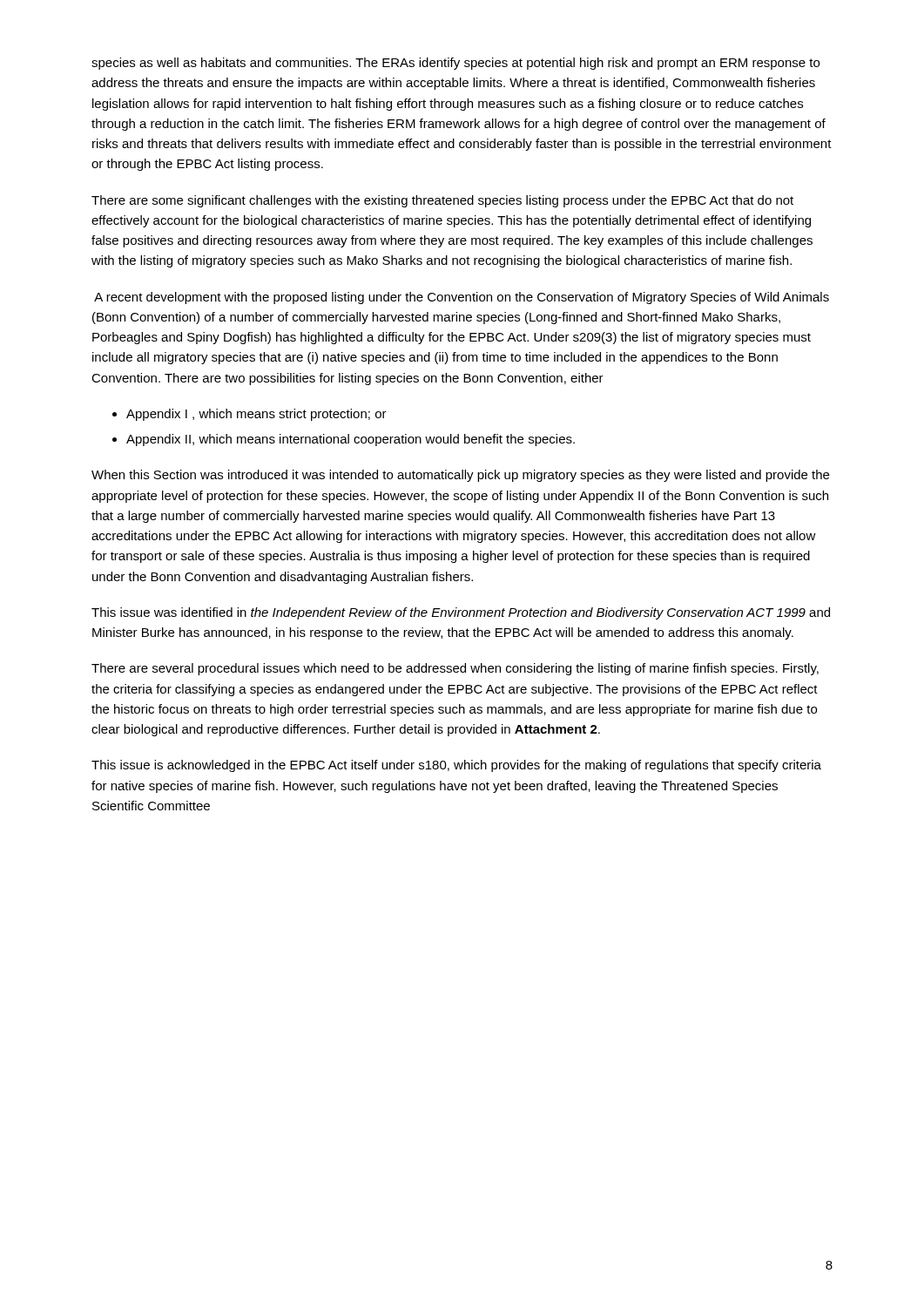
Task: Select the text block that says "species as well"
Action: (461, 113)
